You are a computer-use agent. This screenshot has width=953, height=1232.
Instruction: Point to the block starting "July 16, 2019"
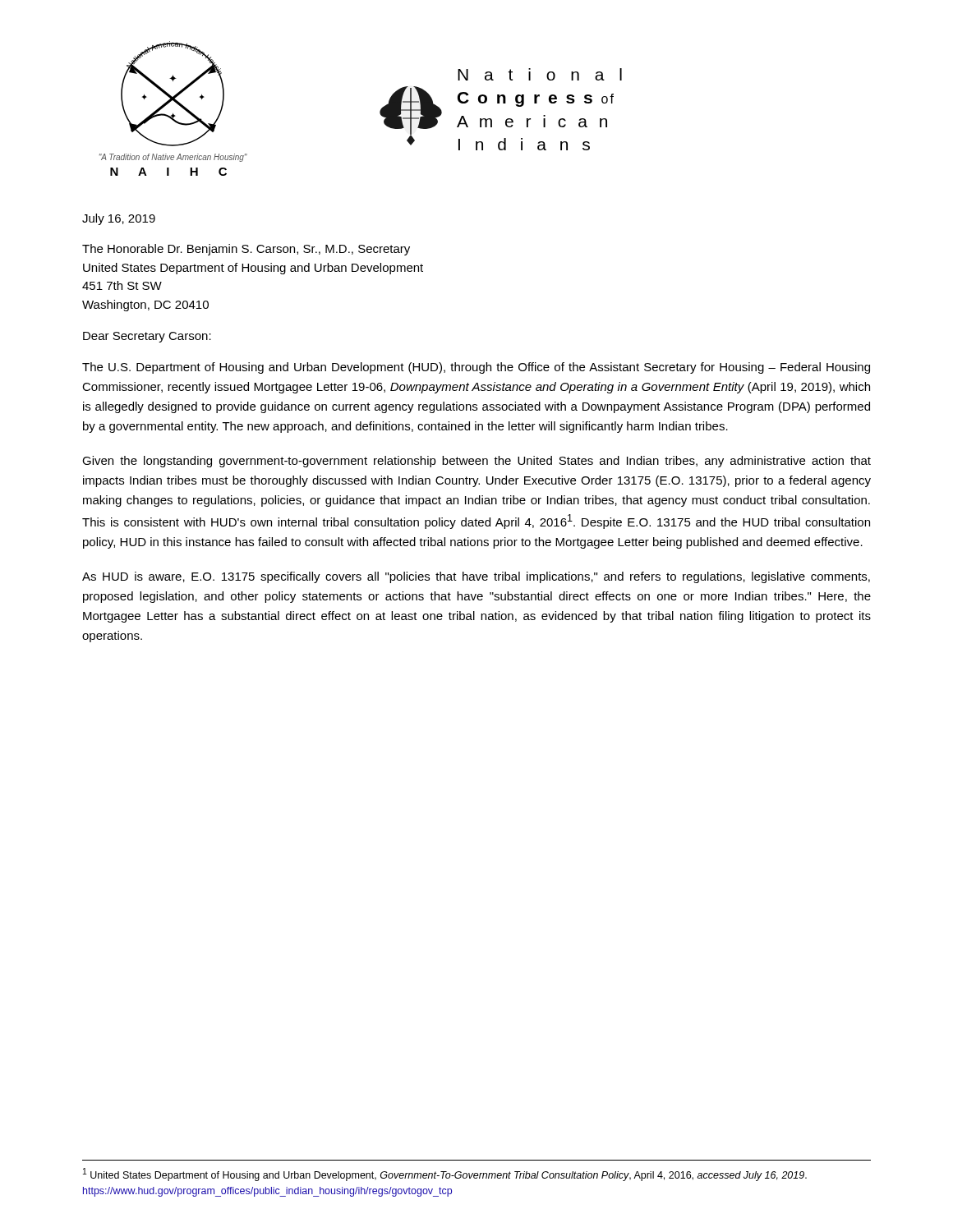click(x=119, y=218)
